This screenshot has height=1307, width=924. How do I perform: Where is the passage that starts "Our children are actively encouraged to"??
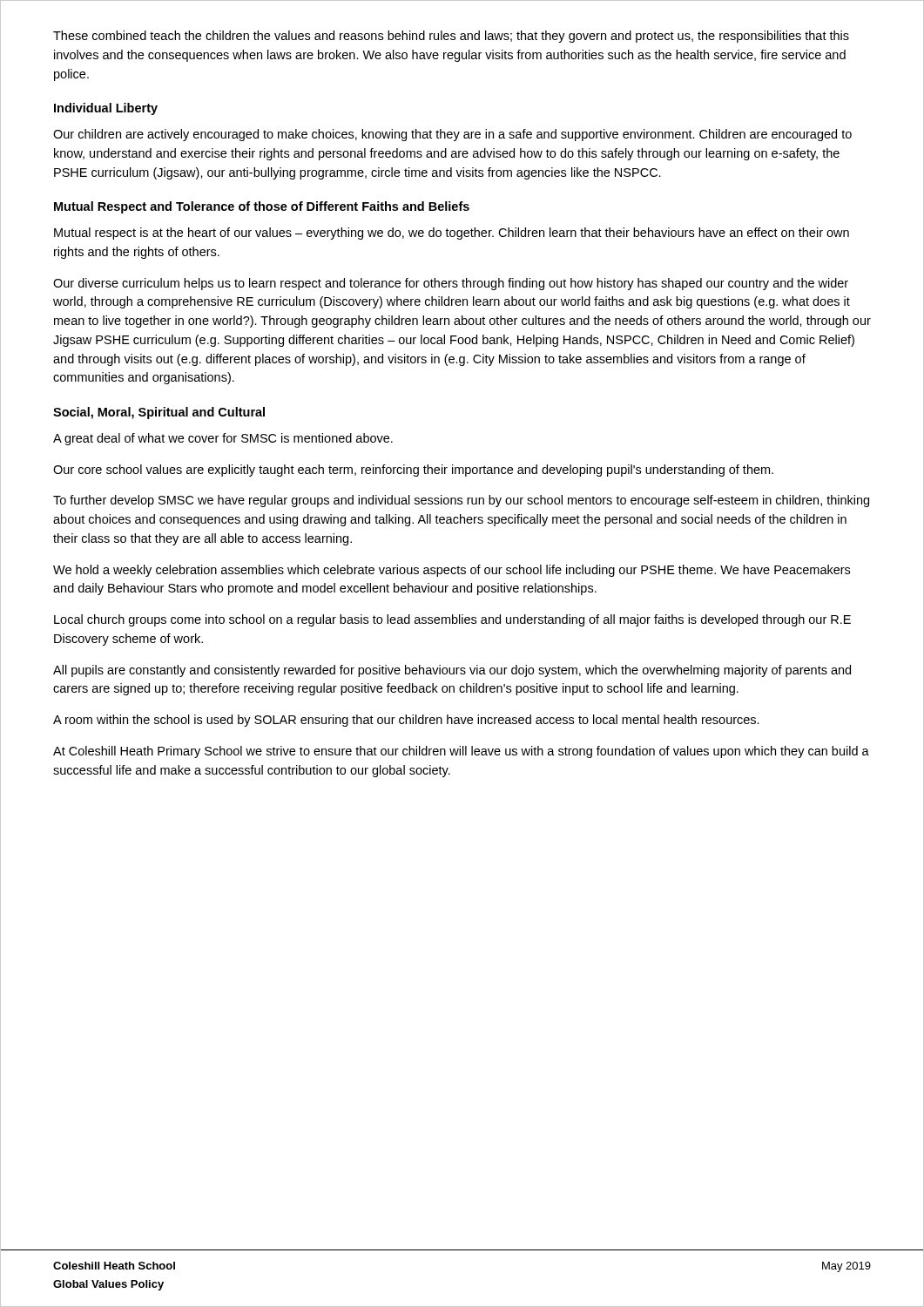pyautogui.click(x=453, y=153)
